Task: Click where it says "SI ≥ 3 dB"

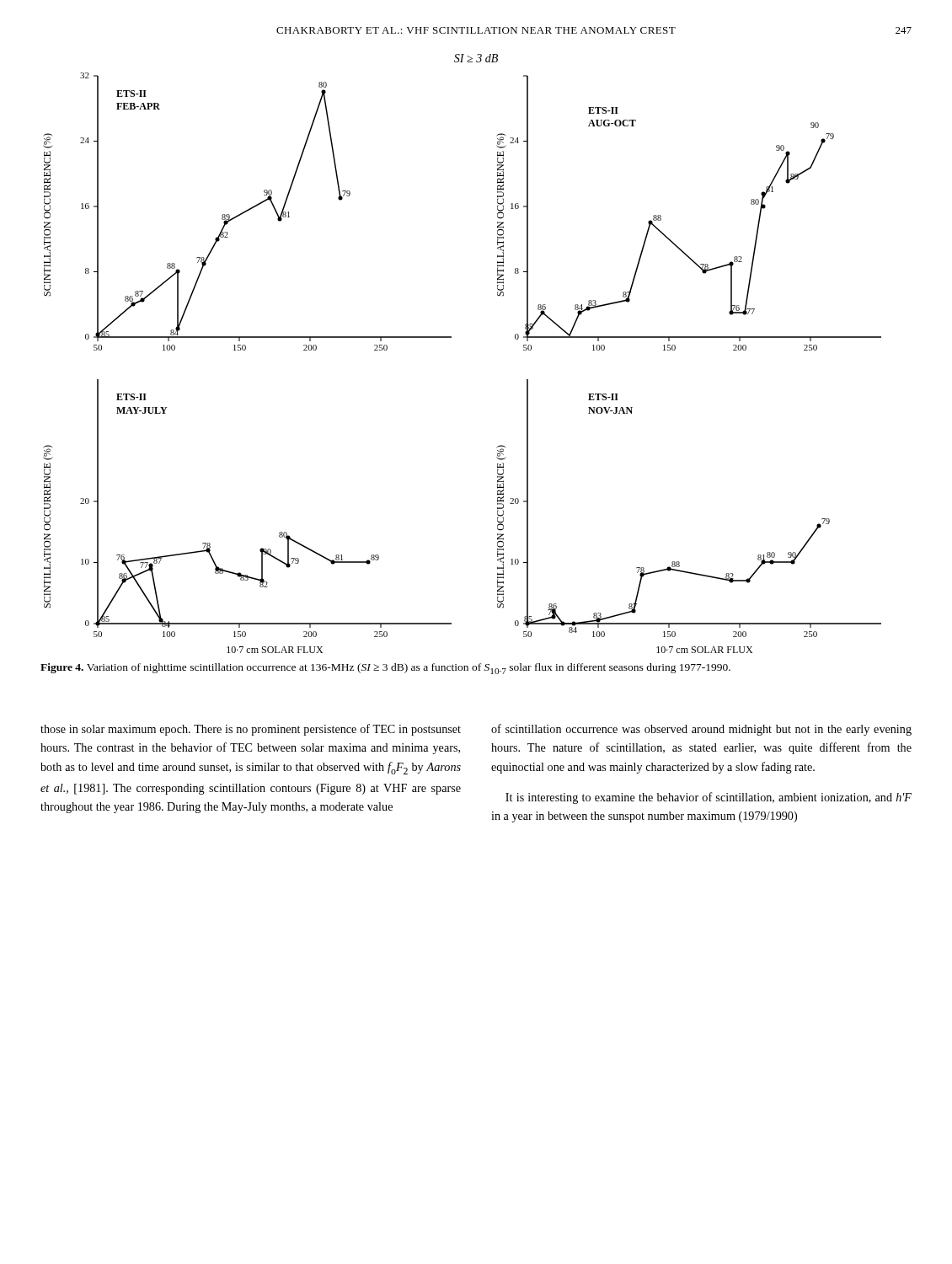Action: coord(476,59)
